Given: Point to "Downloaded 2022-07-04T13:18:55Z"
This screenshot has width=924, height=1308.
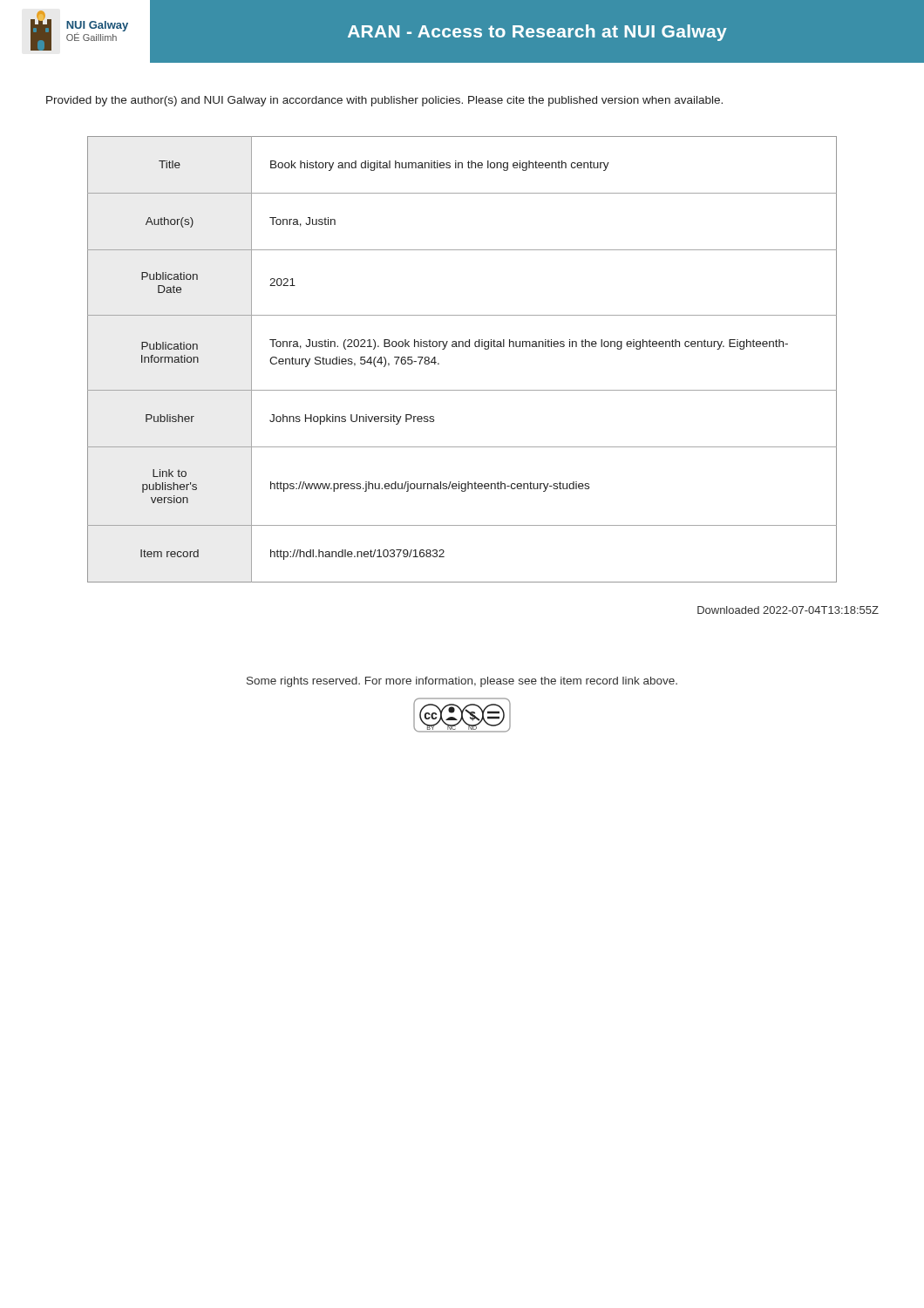Looking at the screenshot, I should click(x=788, y=610).
